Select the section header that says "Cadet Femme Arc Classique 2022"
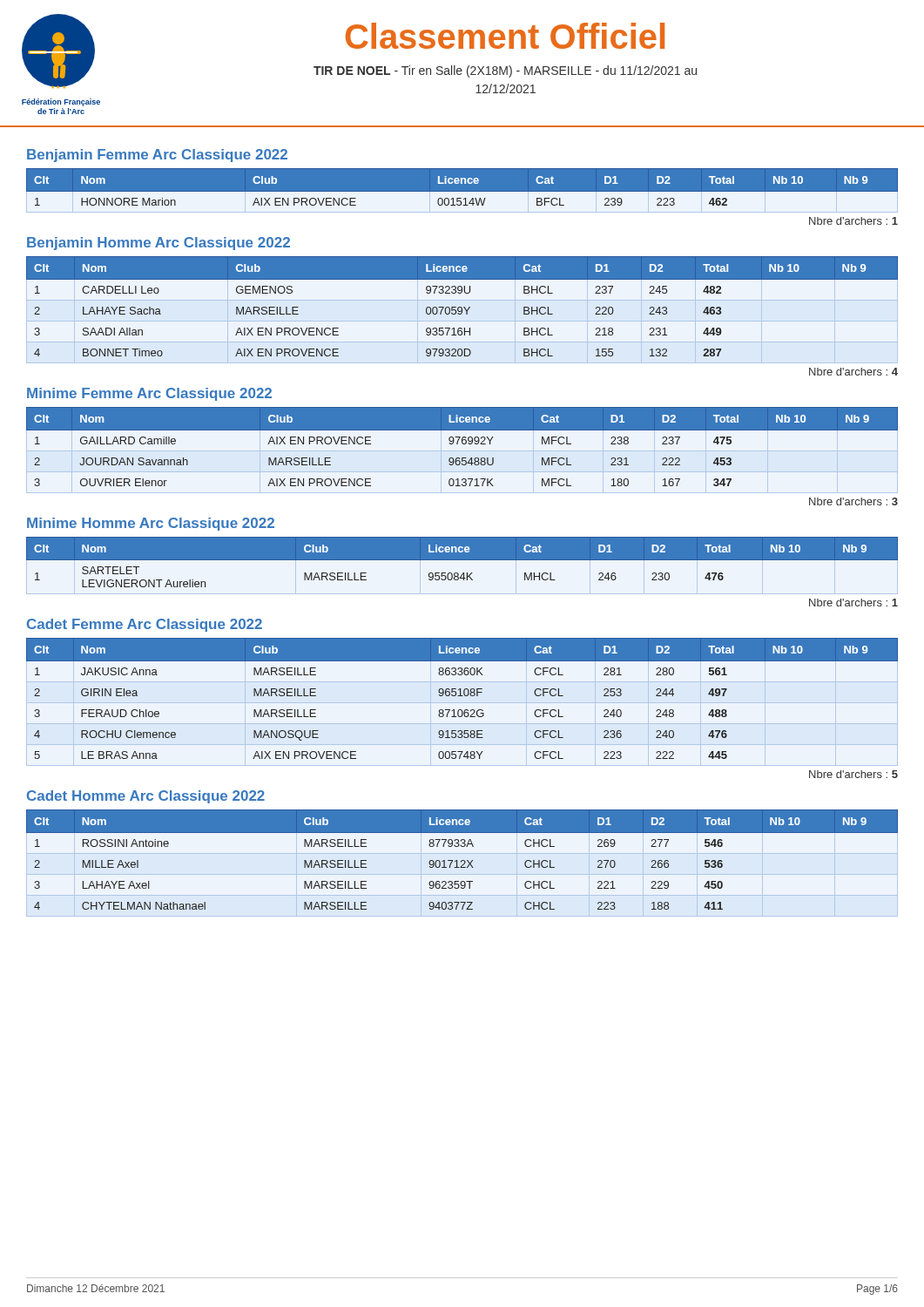The height and width of the screenshot is (1307, 924). 144,624
